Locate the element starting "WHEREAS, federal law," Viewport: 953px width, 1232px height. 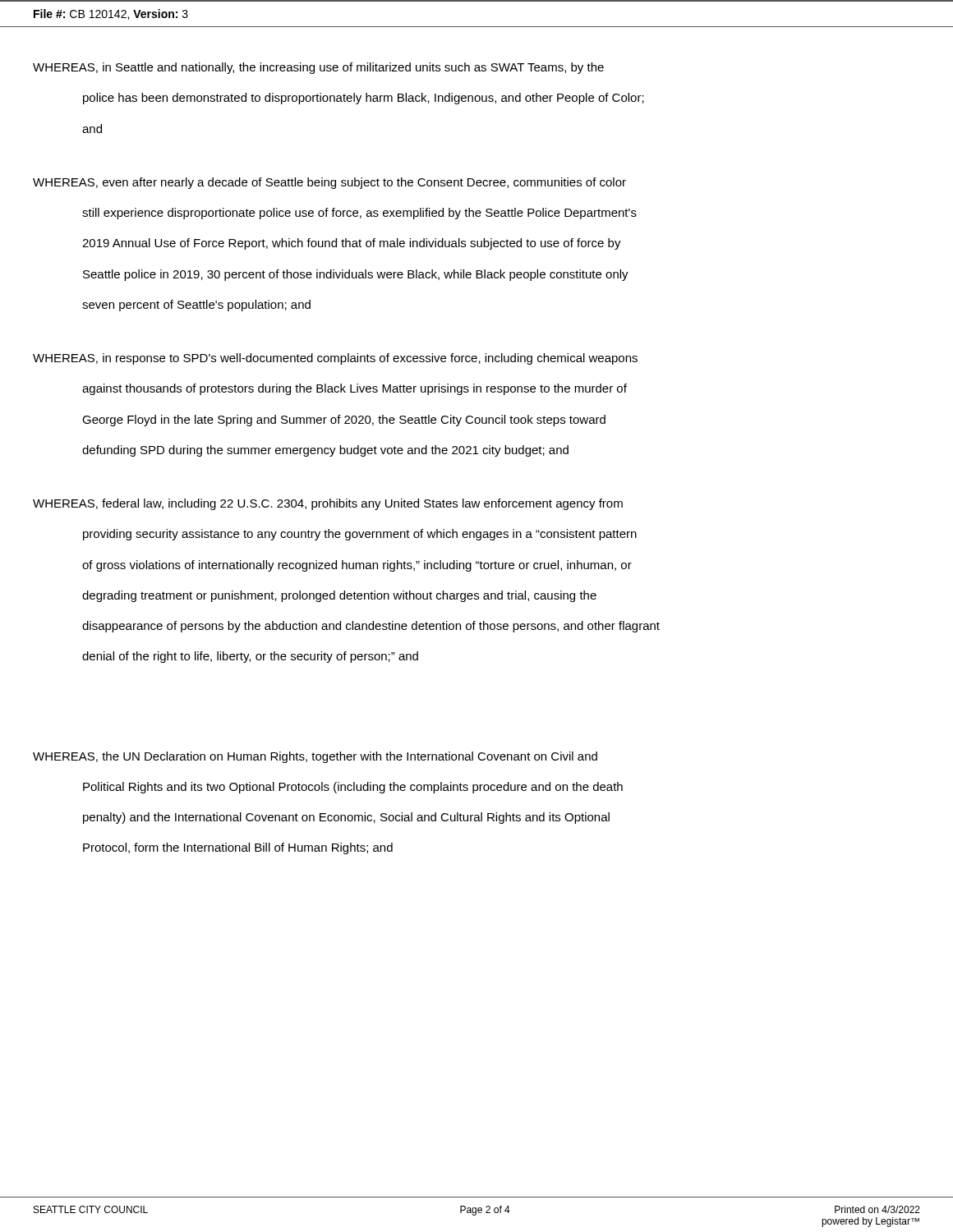[x=476, y=580]
